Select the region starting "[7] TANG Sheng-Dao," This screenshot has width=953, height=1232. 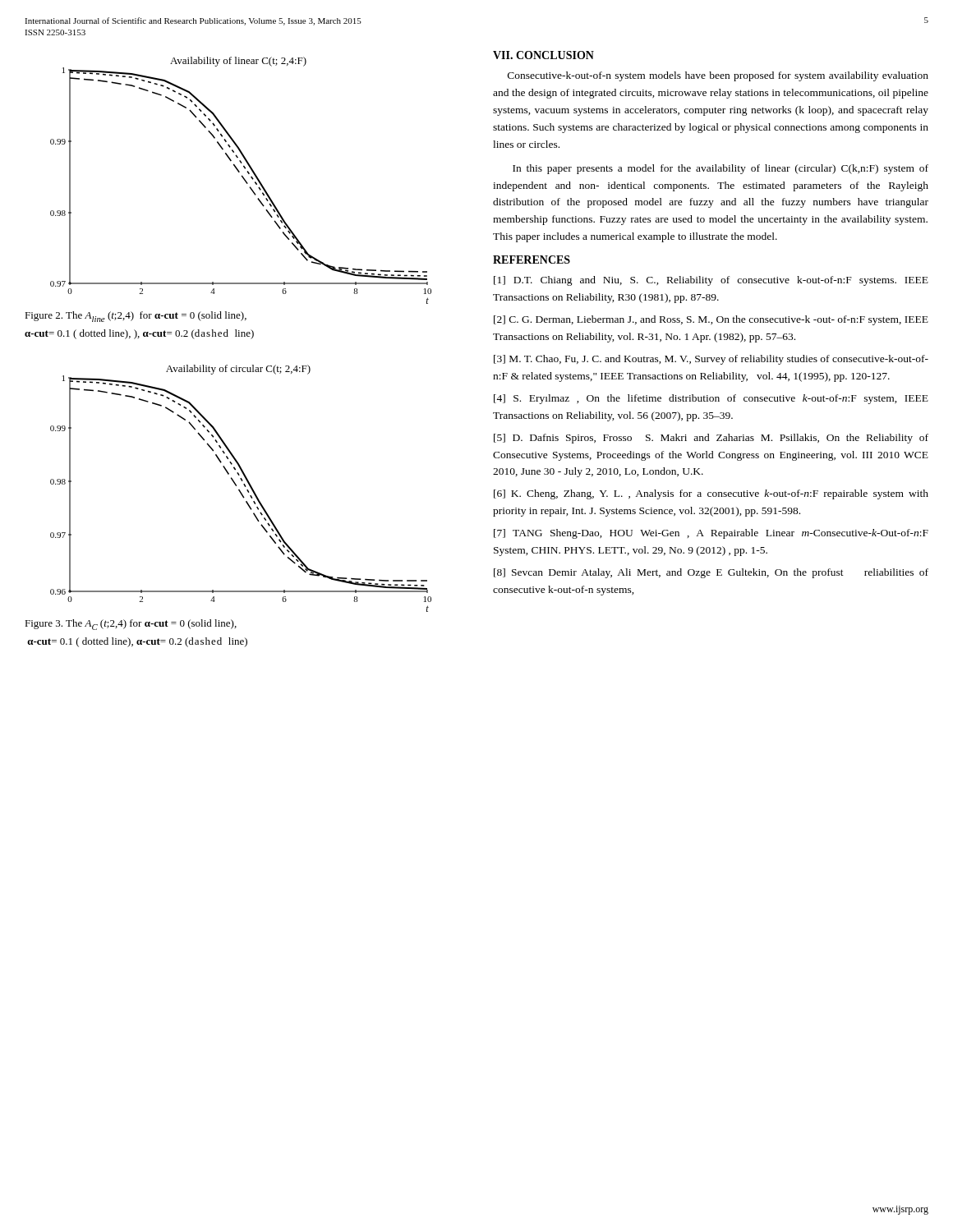tap(711, 541)
